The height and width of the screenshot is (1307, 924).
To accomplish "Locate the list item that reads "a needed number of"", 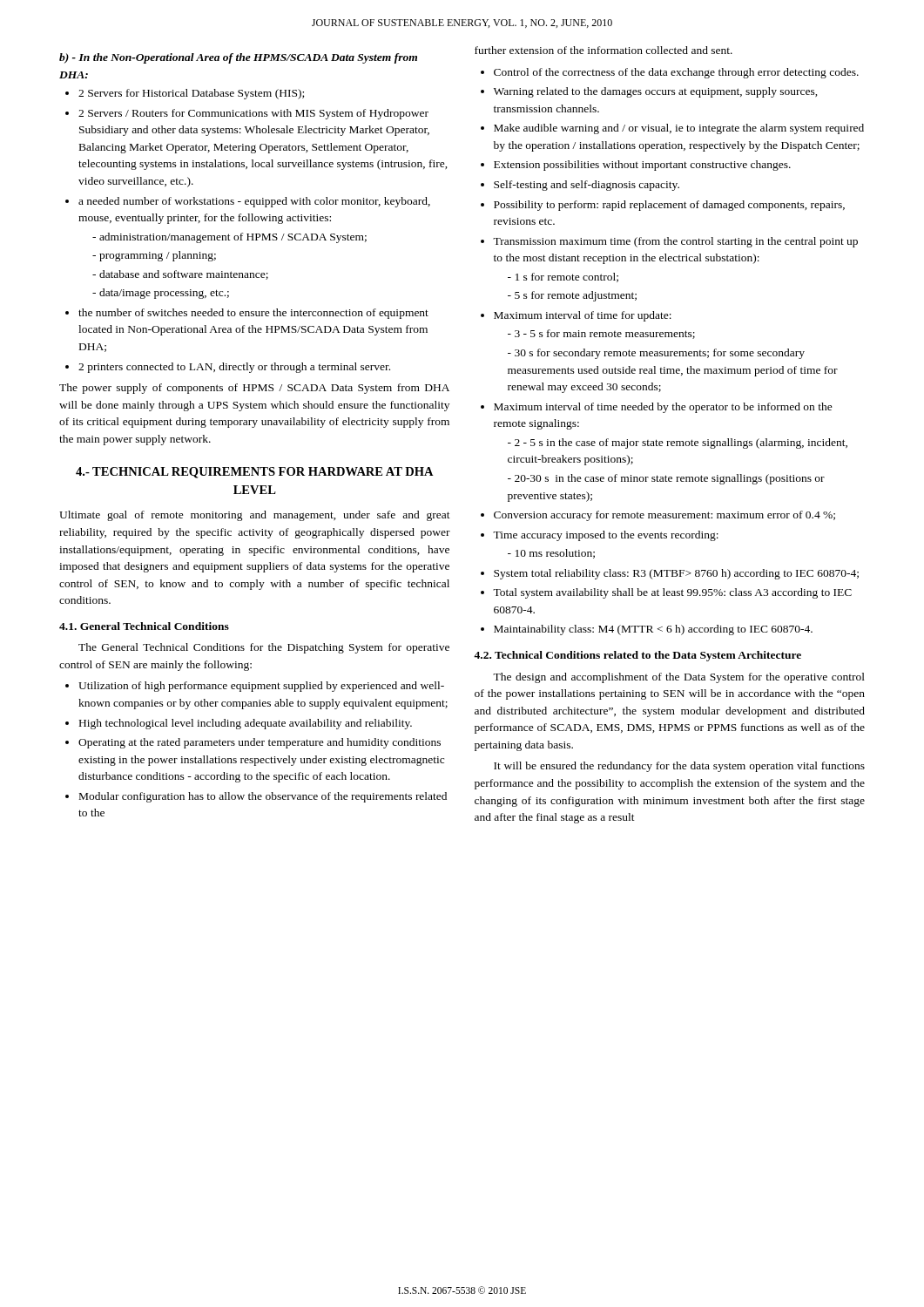I will point(264,248).
